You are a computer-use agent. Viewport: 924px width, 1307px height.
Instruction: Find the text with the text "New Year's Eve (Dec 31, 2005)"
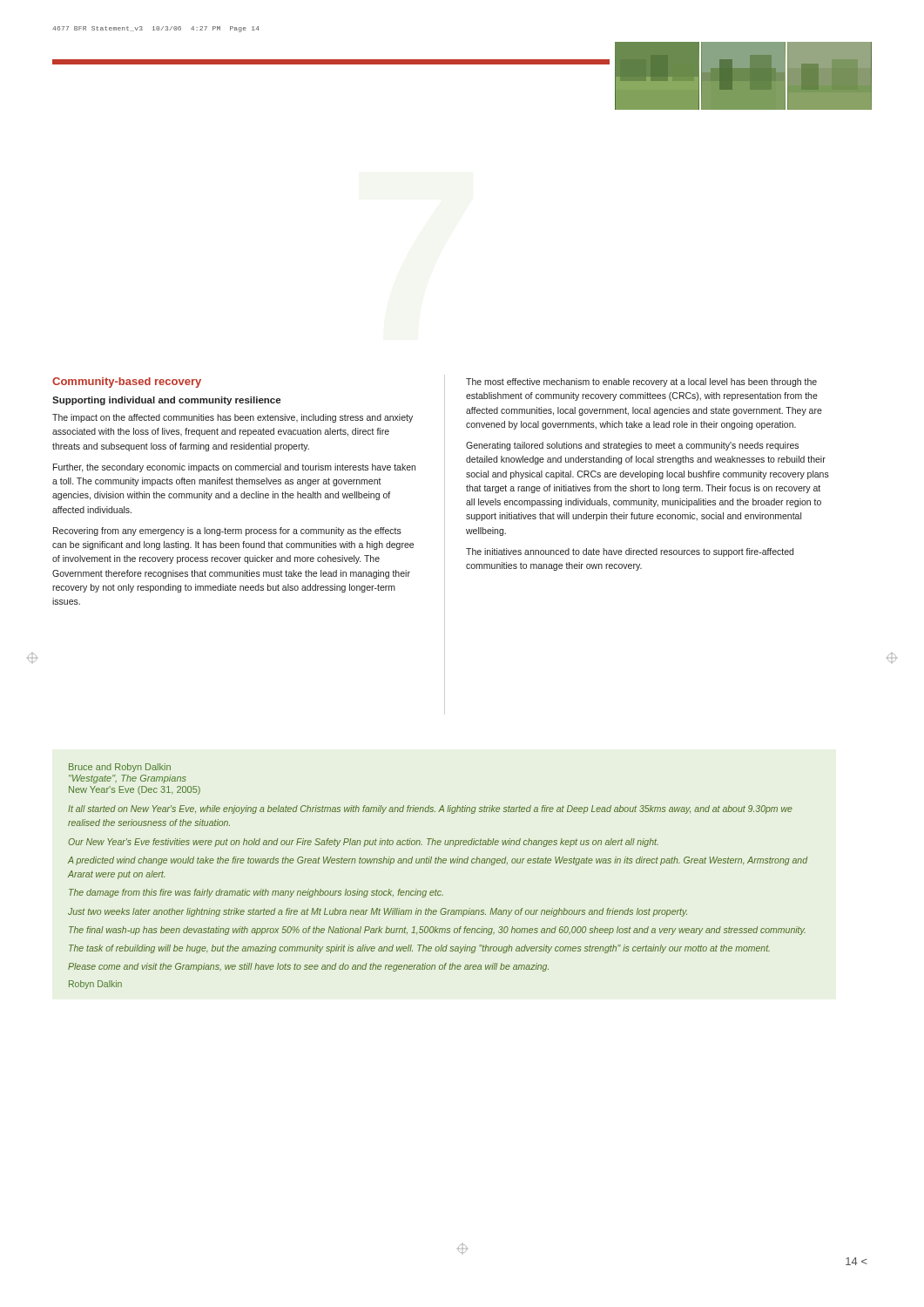[134, 789]
